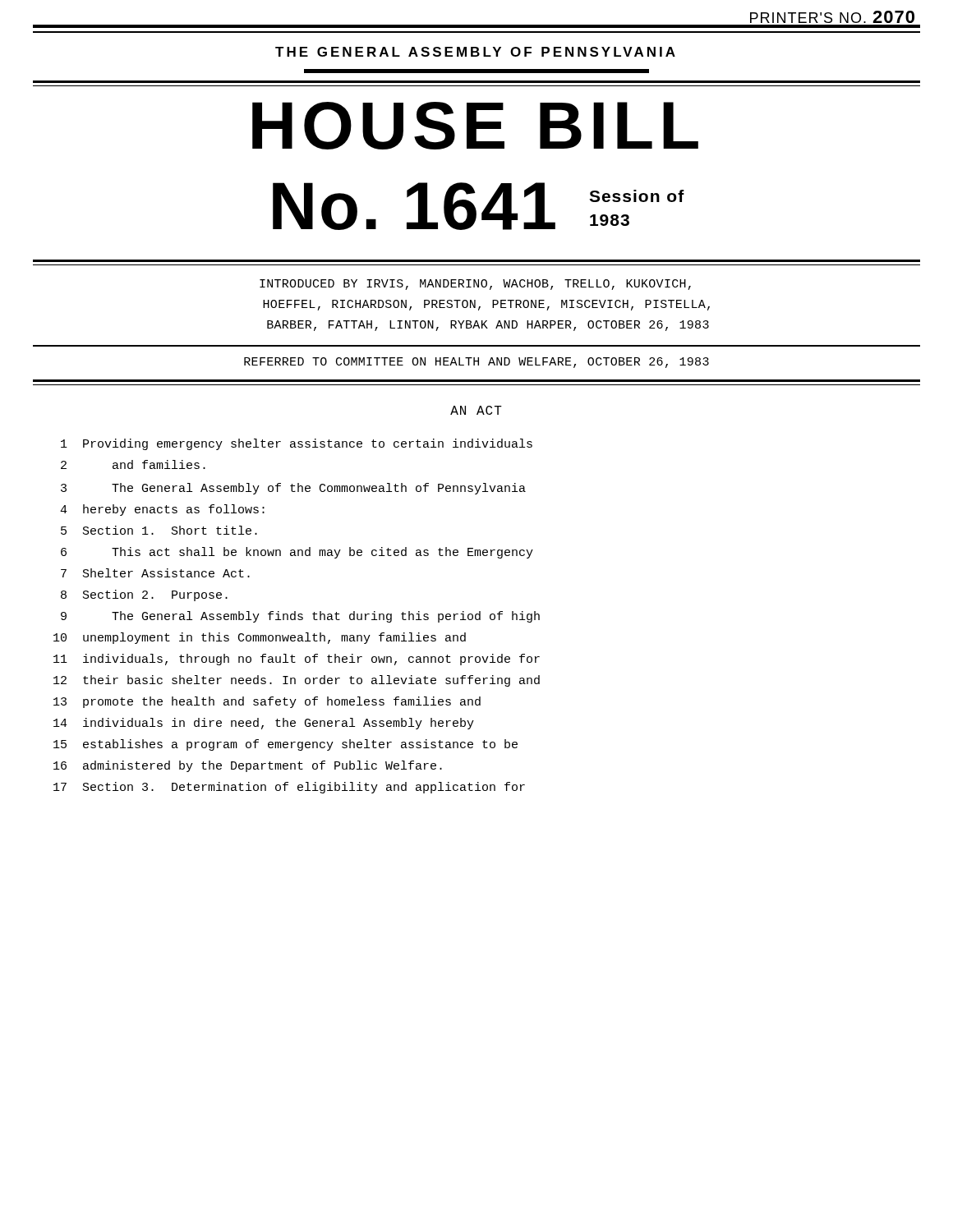Viewport: 953px width, 1232px height.
Task: Where is the passage that starts "17 Section 3. Determination"?
Action: coord(476,788)
